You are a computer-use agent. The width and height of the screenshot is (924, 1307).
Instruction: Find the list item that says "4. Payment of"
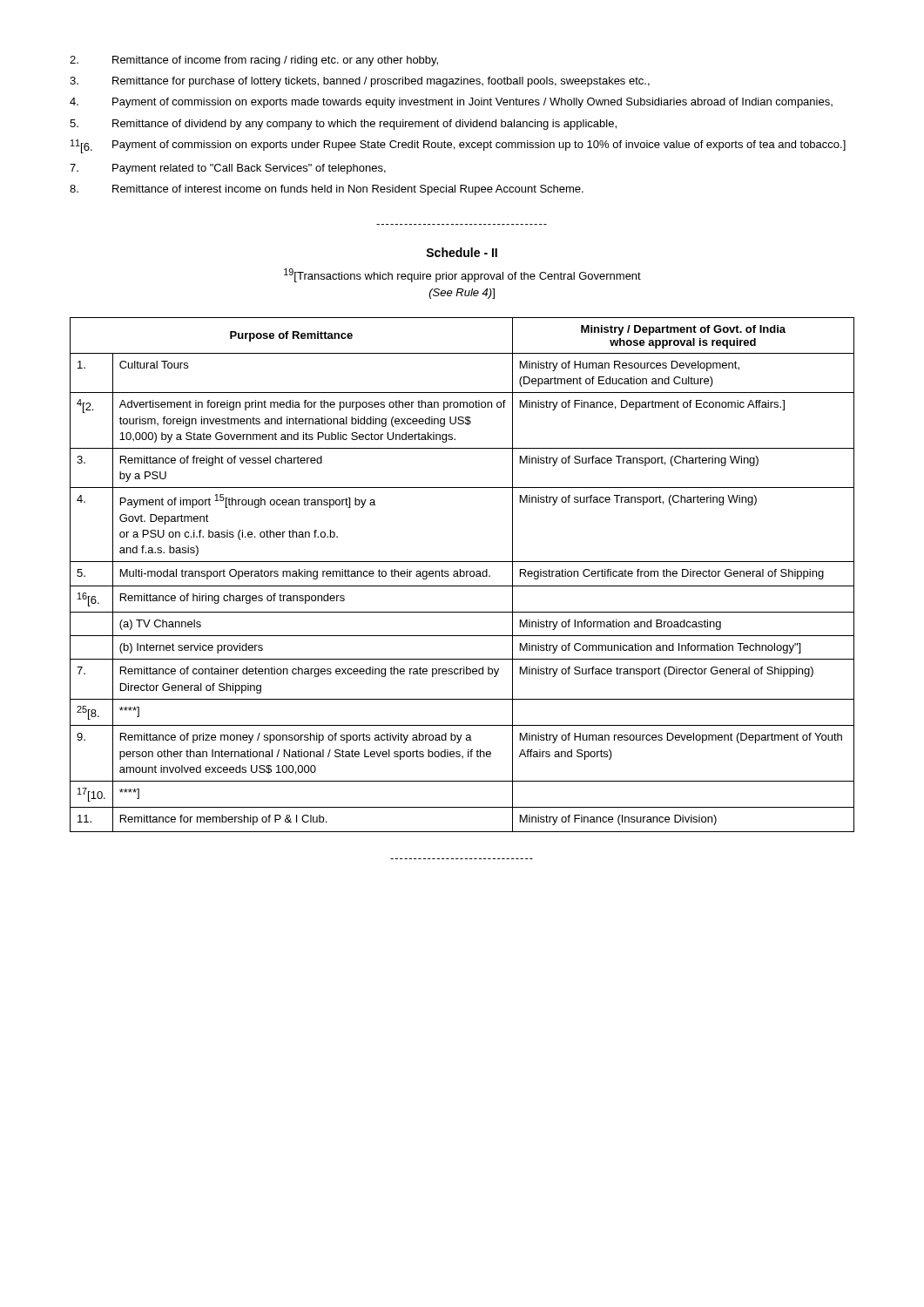coord(462,102)
